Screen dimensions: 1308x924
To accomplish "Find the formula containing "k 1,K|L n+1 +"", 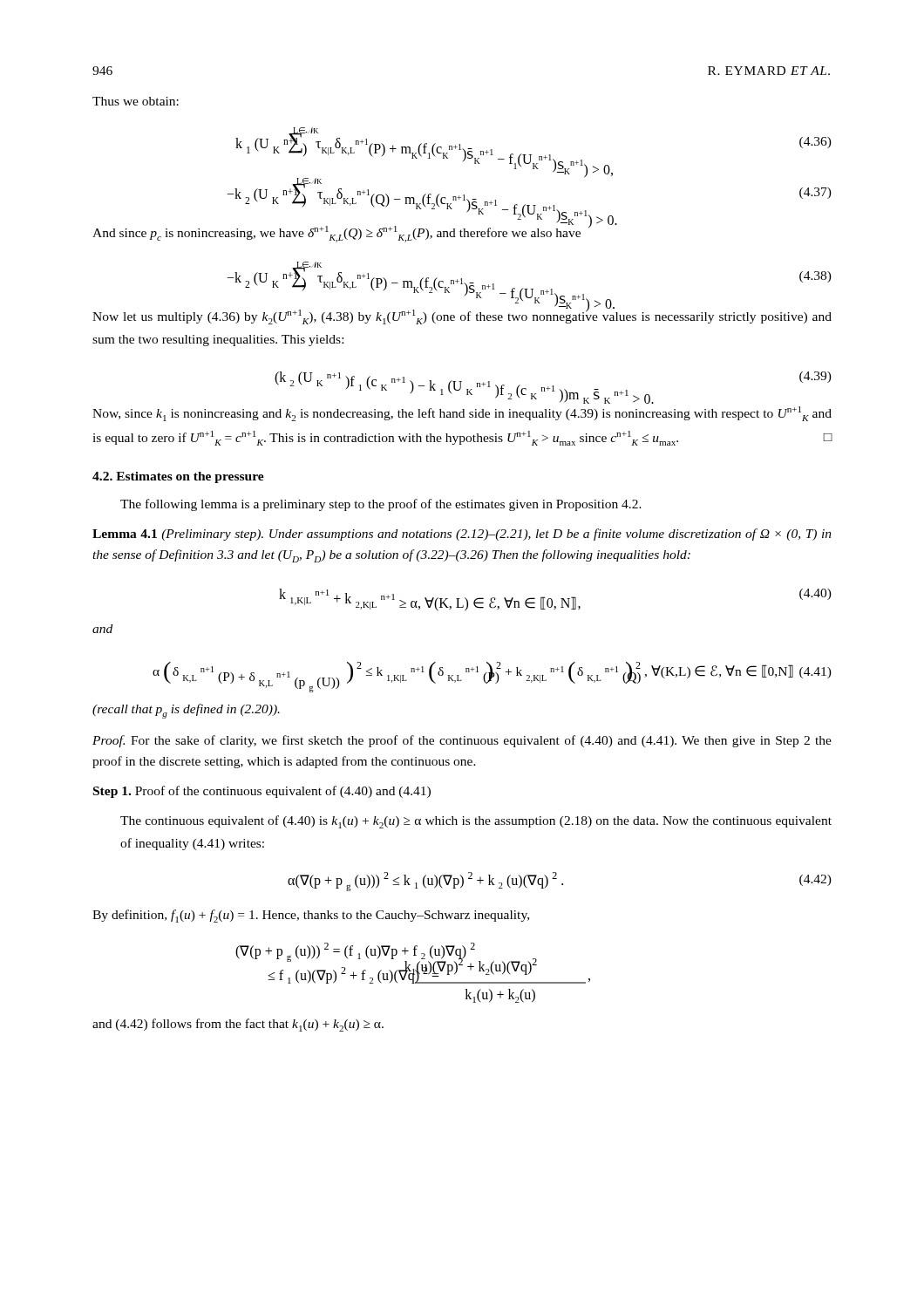I will click(x=462, y=593).
